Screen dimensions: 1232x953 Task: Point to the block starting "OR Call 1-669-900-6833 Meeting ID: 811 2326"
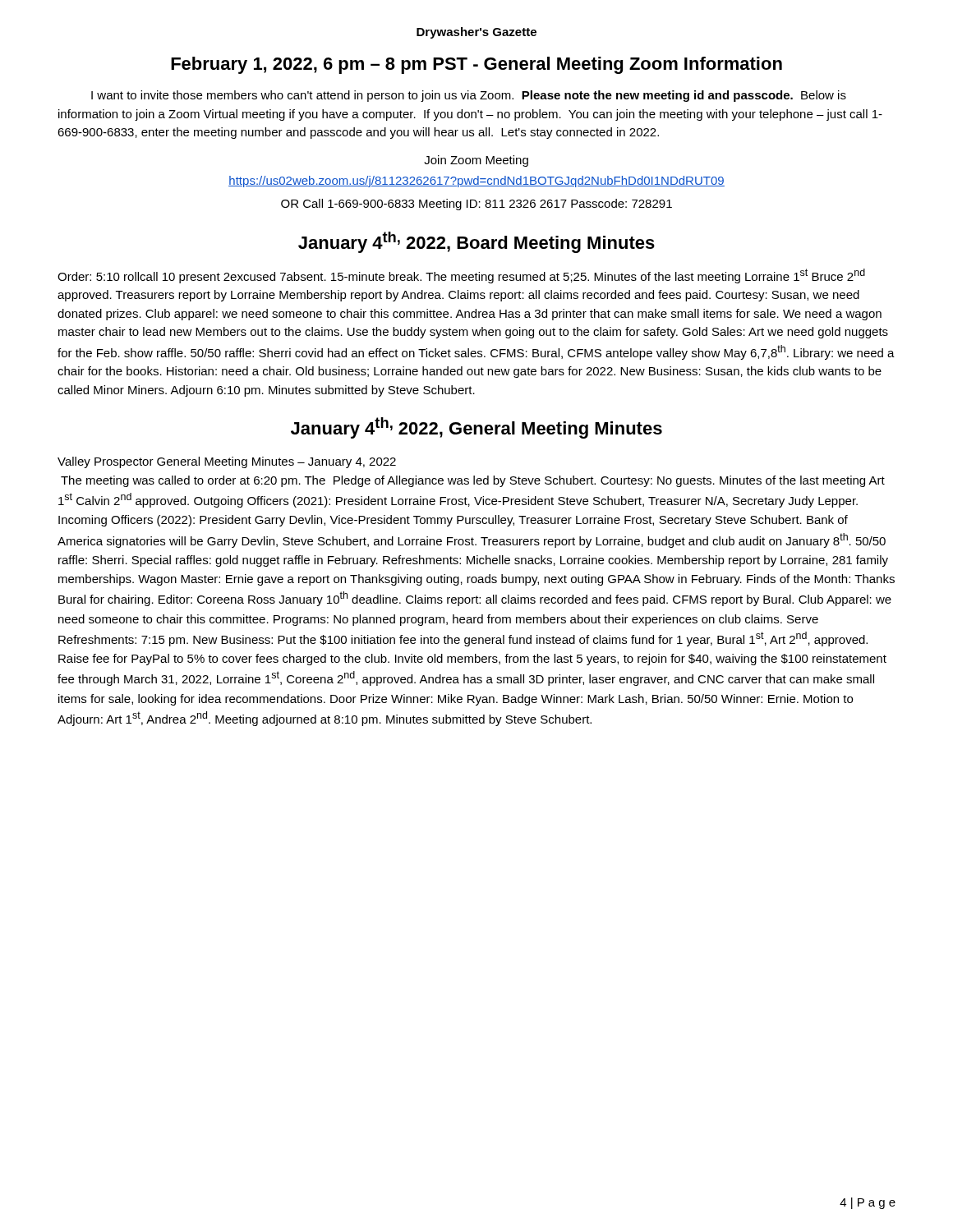click(x=476, y=203)
